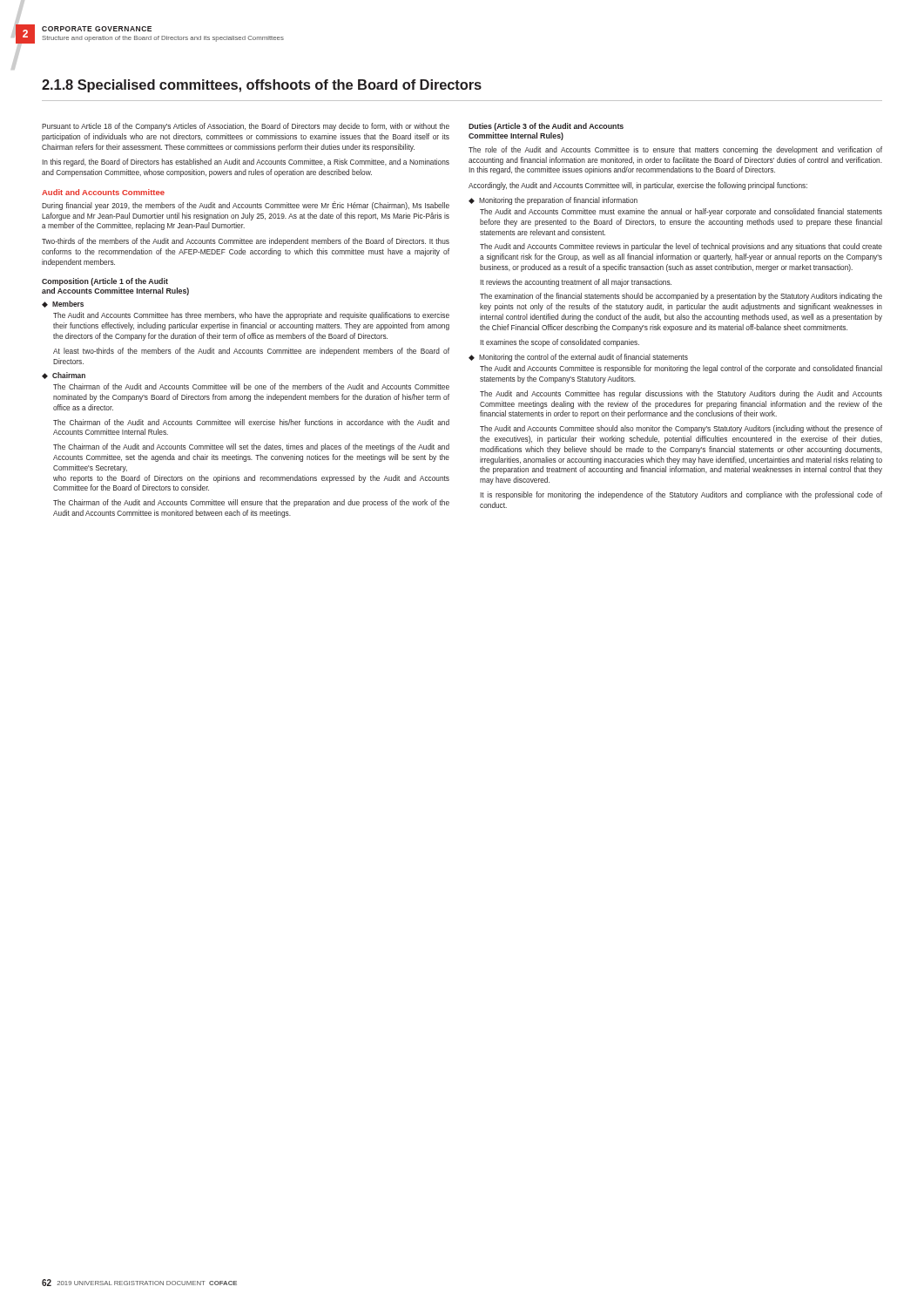Find the text block with the text "Accordingly, the Audit and Accounts Committee"

click(675, 187)
